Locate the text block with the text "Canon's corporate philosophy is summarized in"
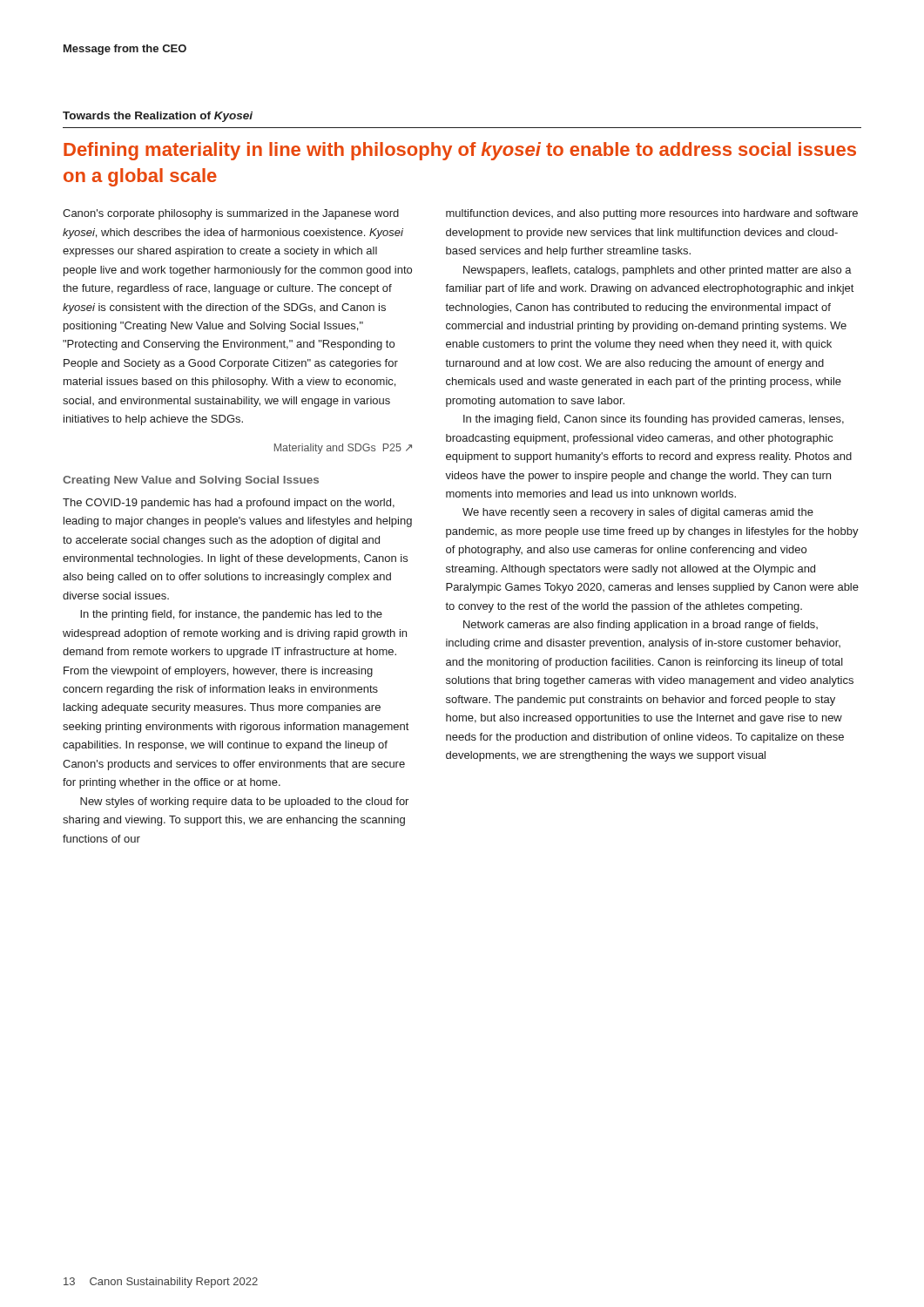 (x=238, y=316)
